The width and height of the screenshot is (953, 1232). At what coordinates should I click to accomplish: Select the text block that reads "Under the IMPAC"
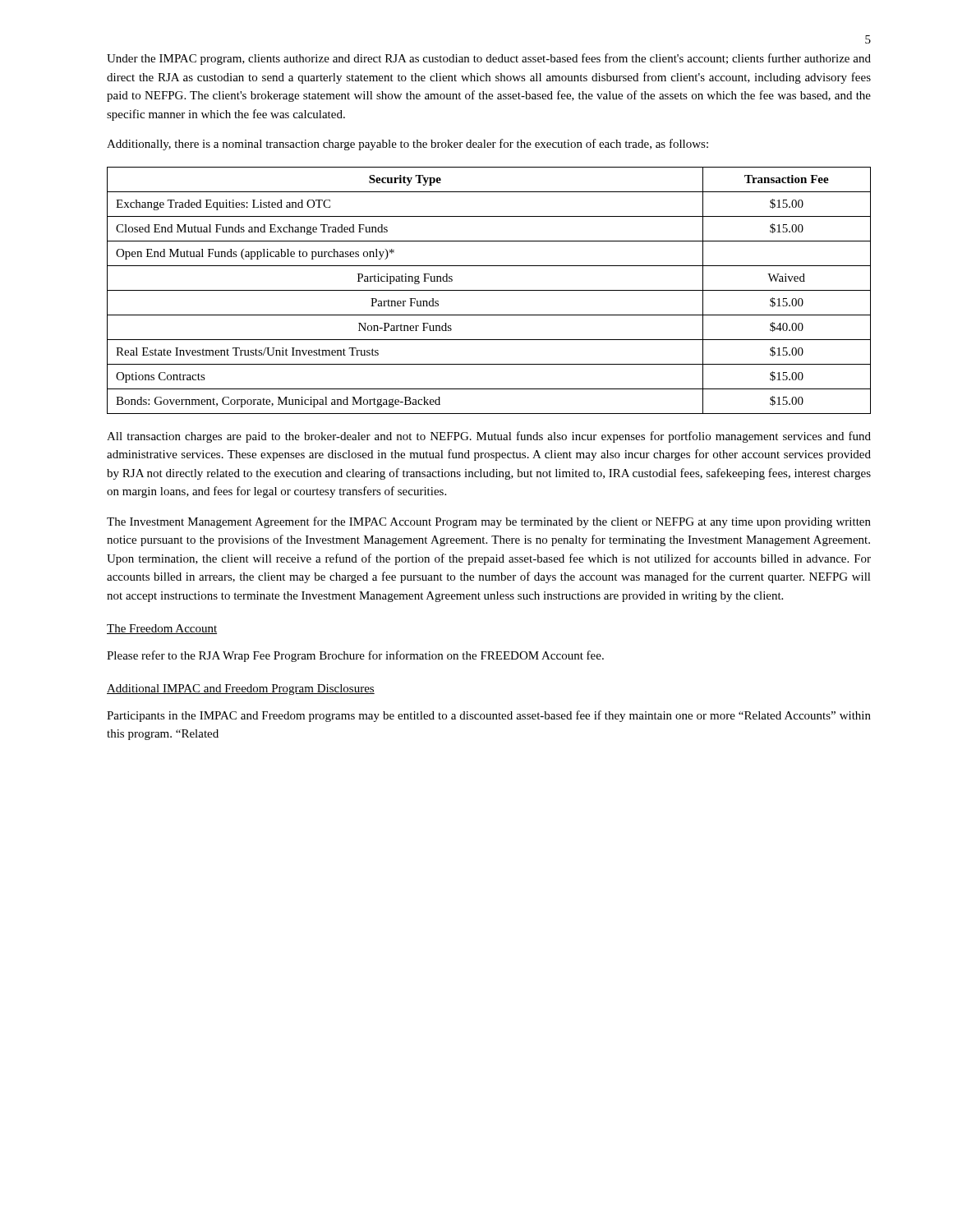489,86
